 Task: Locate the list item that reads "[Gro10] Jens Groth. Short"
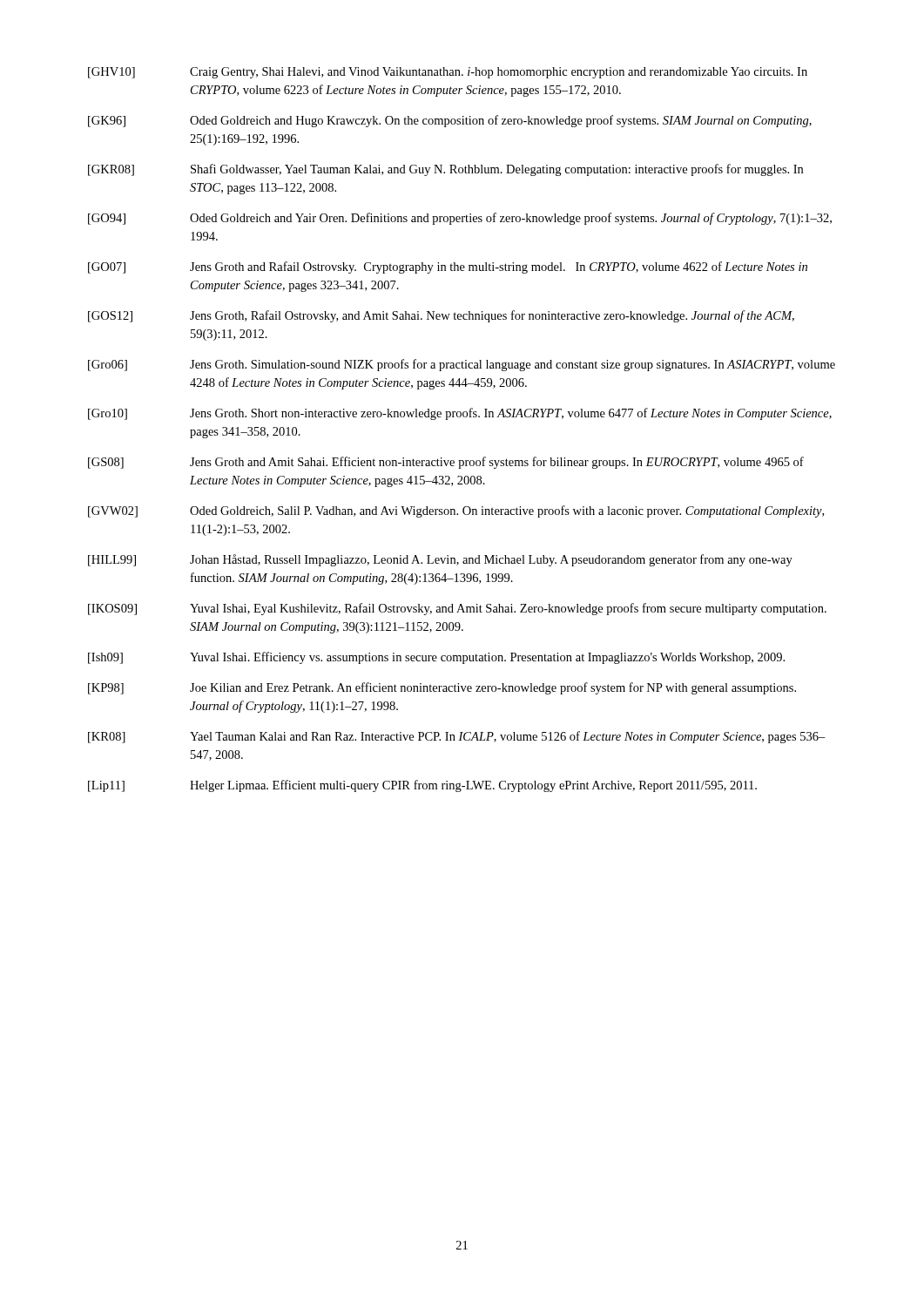point(462,423)
